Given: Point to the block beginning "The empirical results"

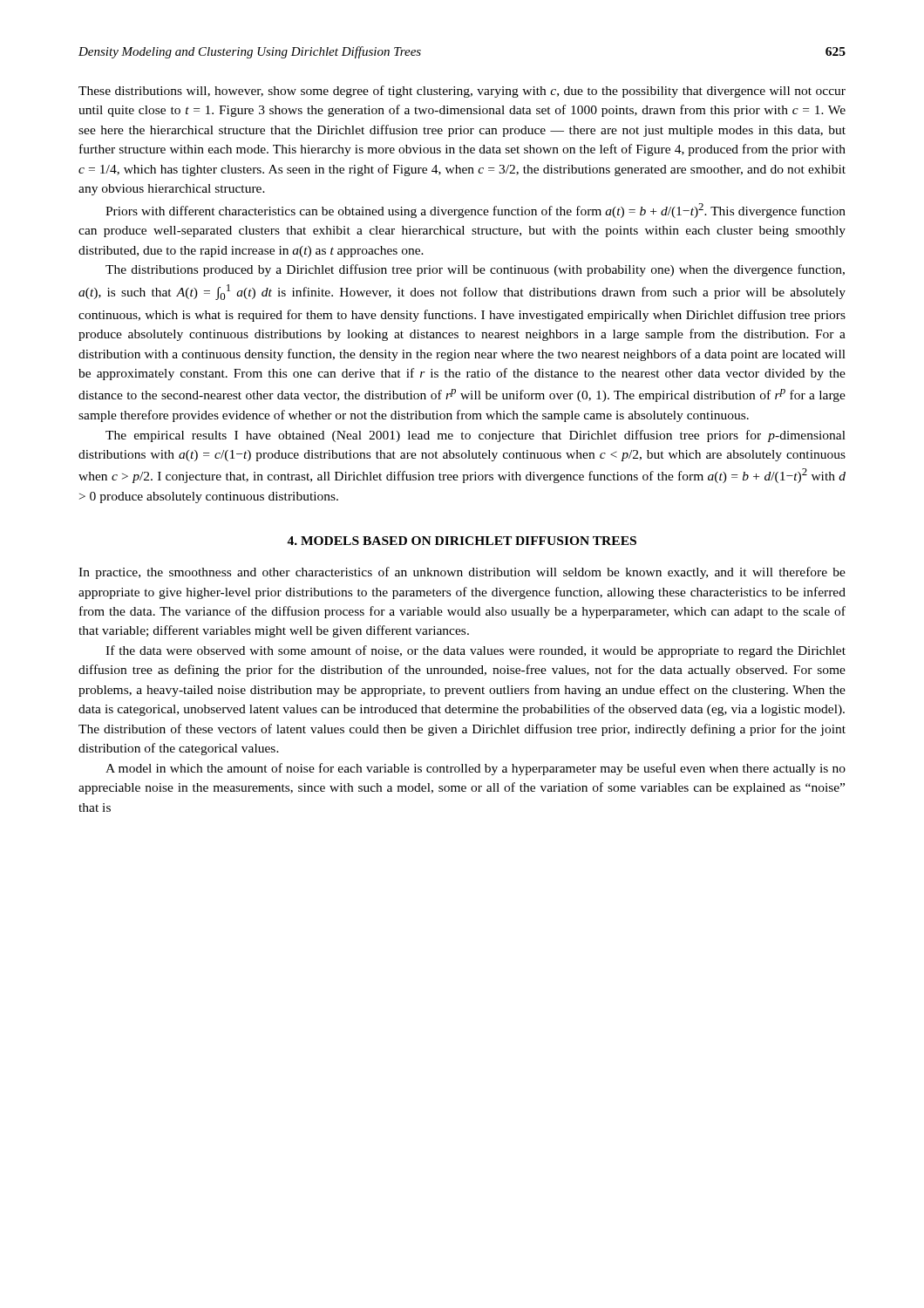Looking at the screenshot, I should (x=462, y=466).
